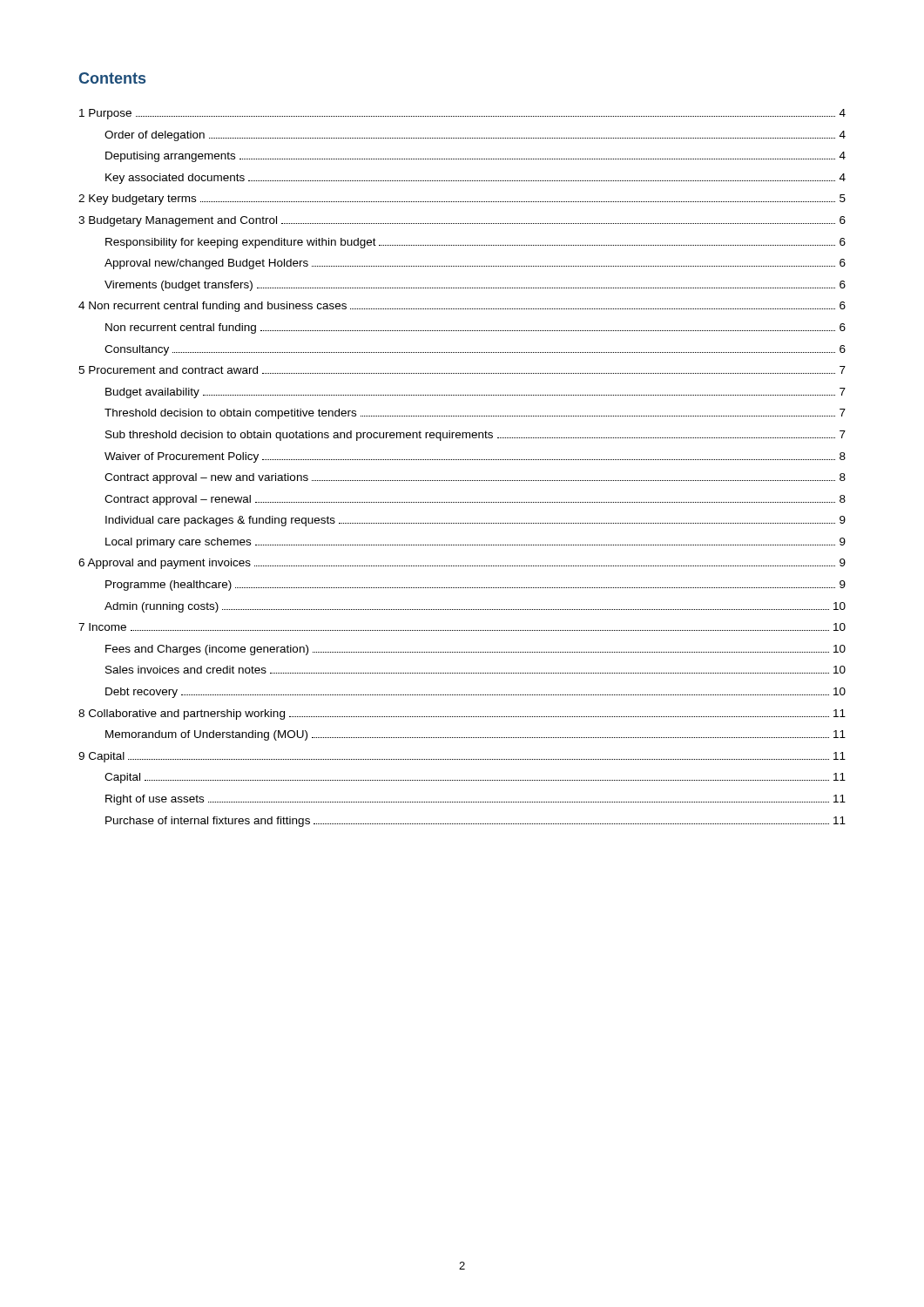Click on the list item containing "Waiver of Procurement Policy 8"

click(x=475, y=456)
